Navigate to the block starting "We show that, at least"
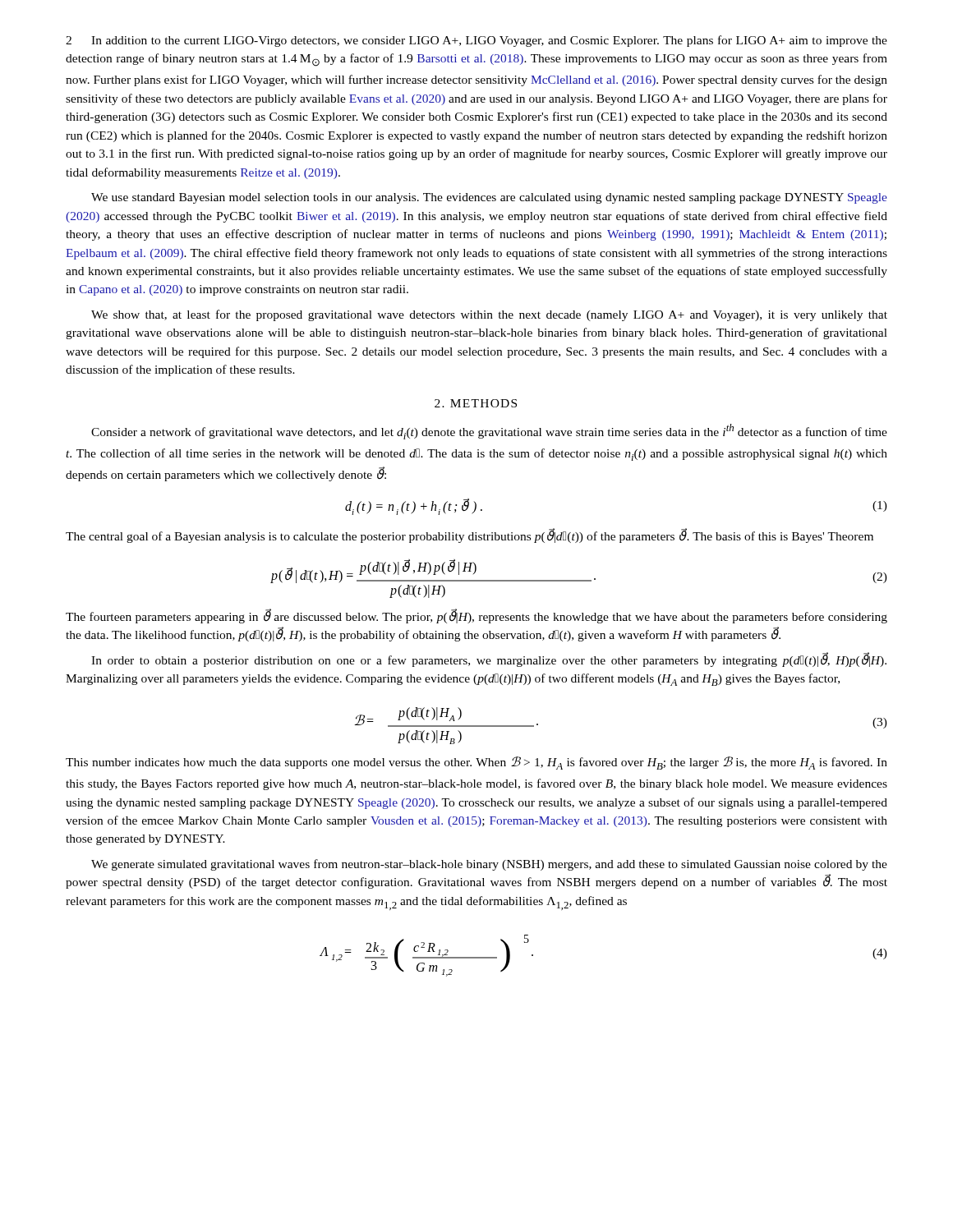 [476, 342]
